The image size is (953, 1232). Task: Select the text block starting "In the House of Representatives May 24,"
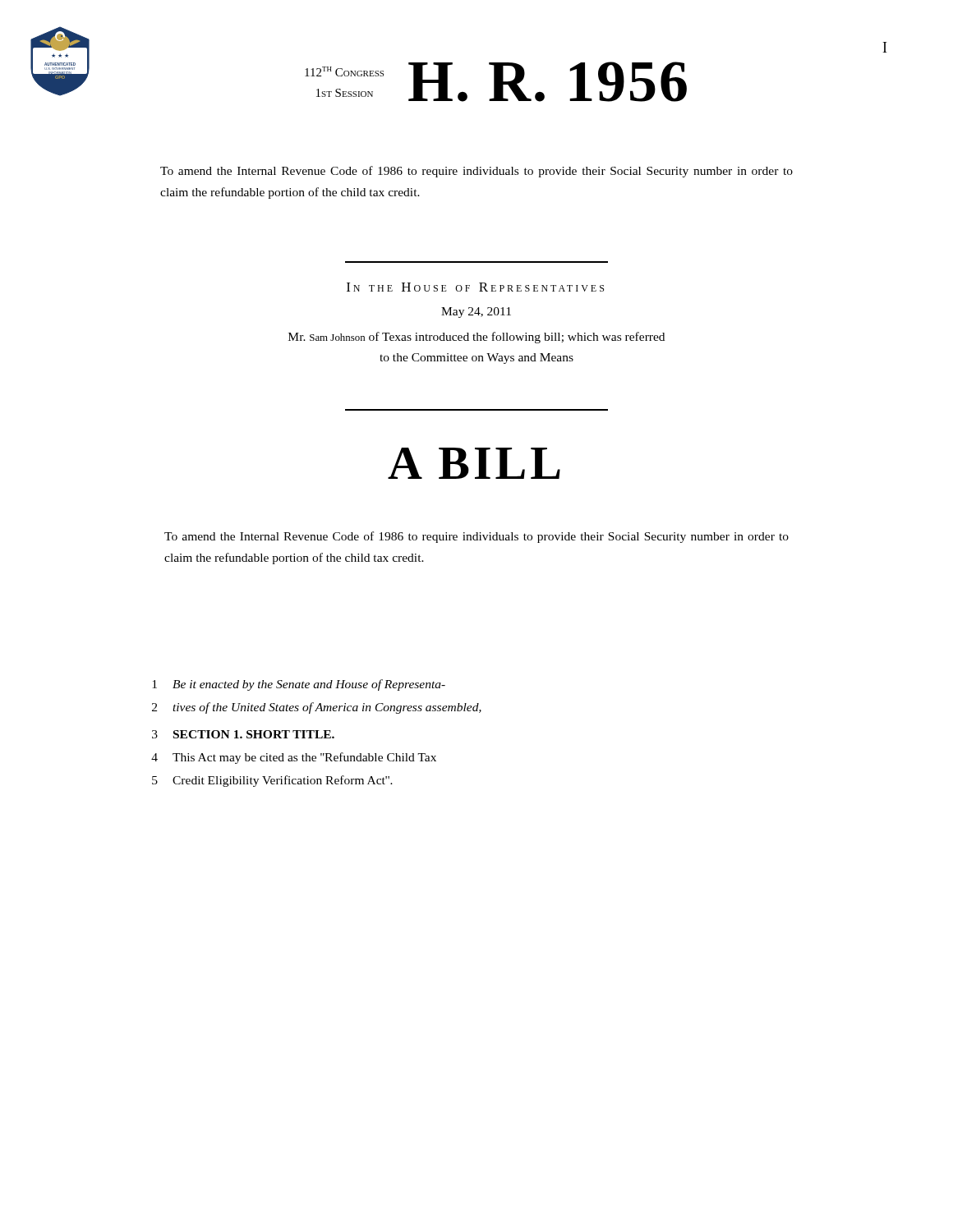(x=476, y=323)
